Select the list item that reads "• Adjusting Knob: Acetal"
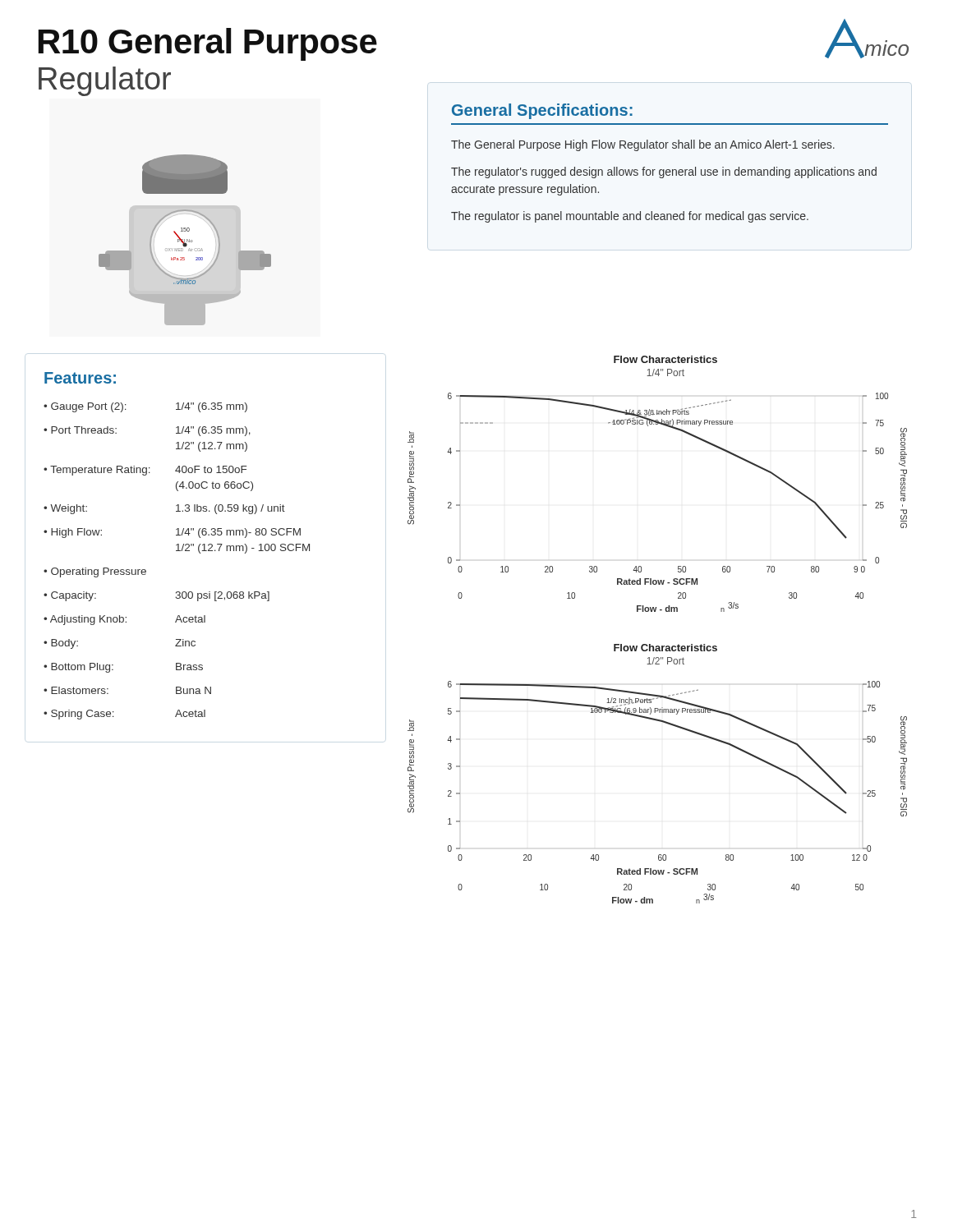This screenshot has height=1232, width=953. coord(205,620)
